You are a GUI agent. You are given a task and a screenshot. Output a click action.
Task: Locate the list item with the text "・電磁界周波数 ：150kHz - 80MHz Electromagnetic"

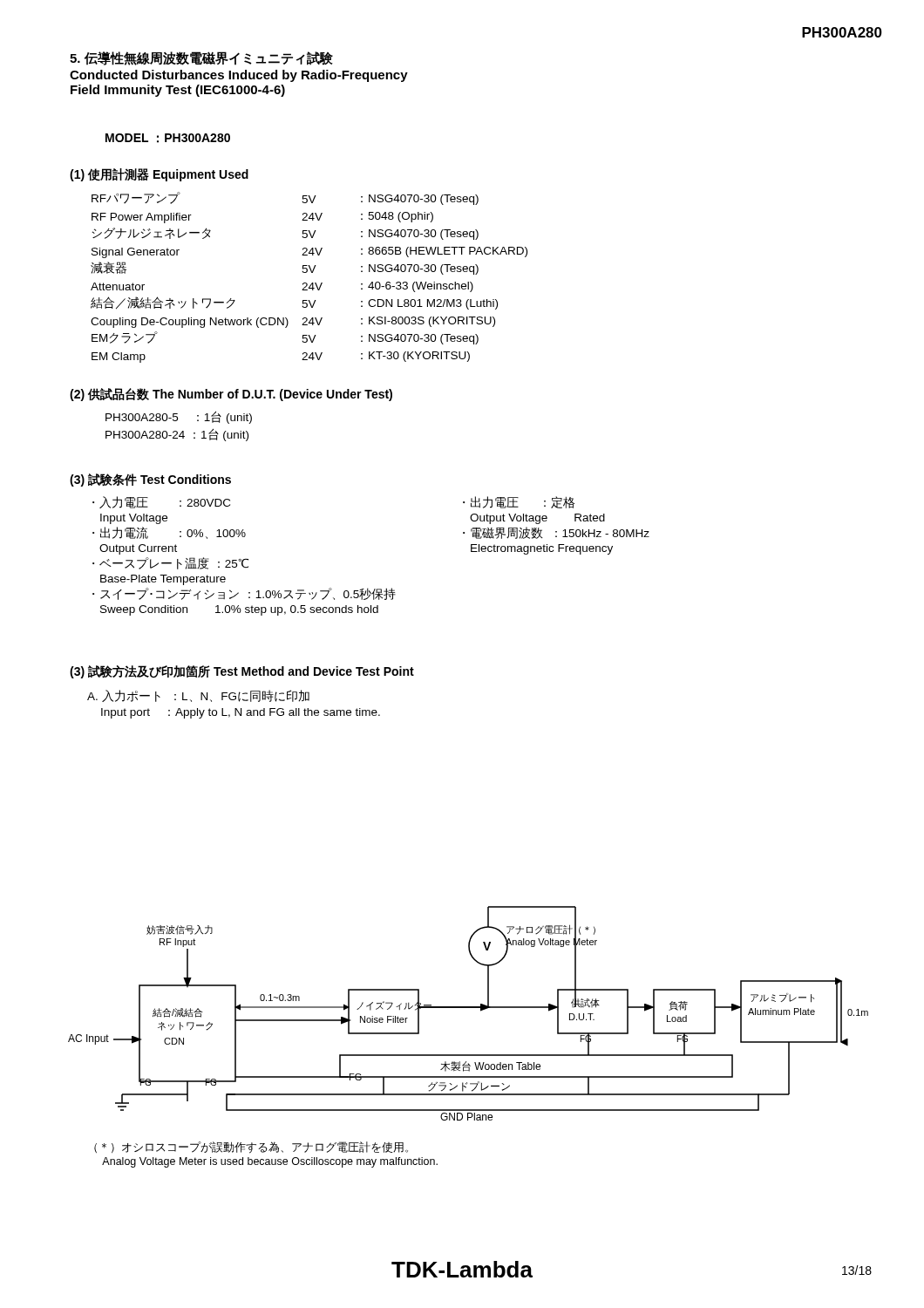643,540
